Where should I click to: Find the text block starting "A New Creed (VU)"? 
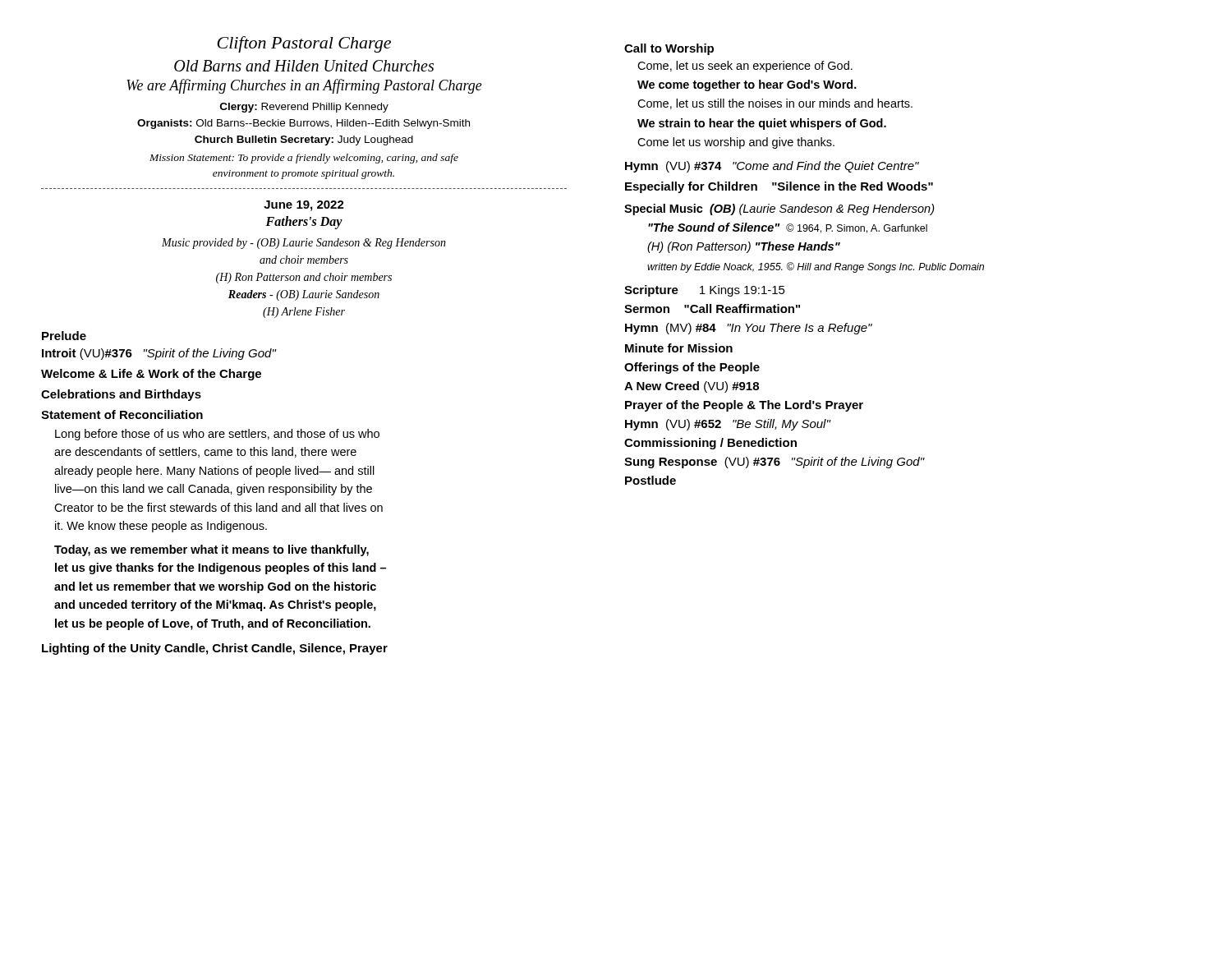pyautogui.click(x=692, y=385)
